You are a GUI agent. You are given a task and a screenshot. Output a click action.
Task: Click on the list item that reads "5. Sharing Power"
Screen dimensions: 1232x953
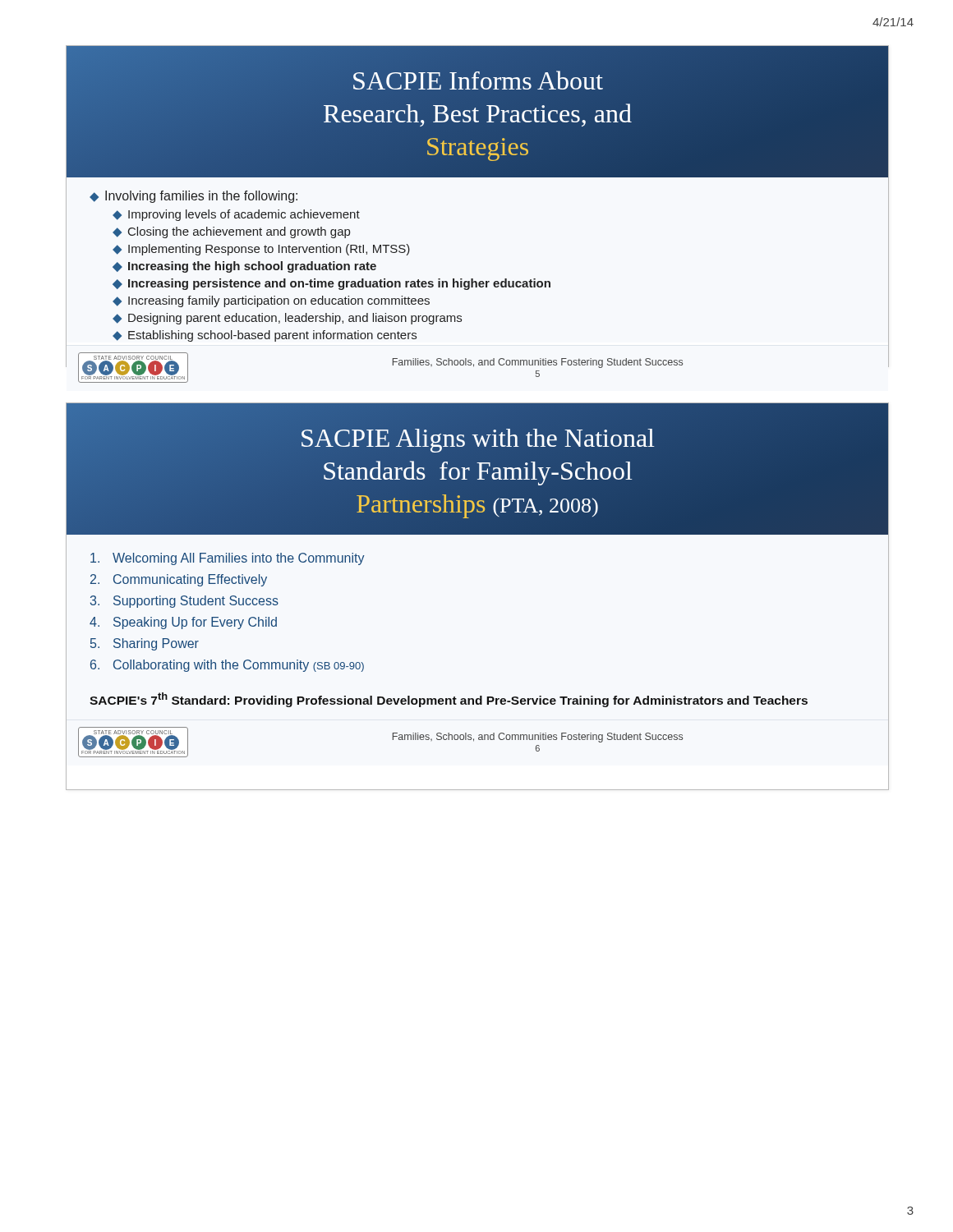click(x=144, y=644)
